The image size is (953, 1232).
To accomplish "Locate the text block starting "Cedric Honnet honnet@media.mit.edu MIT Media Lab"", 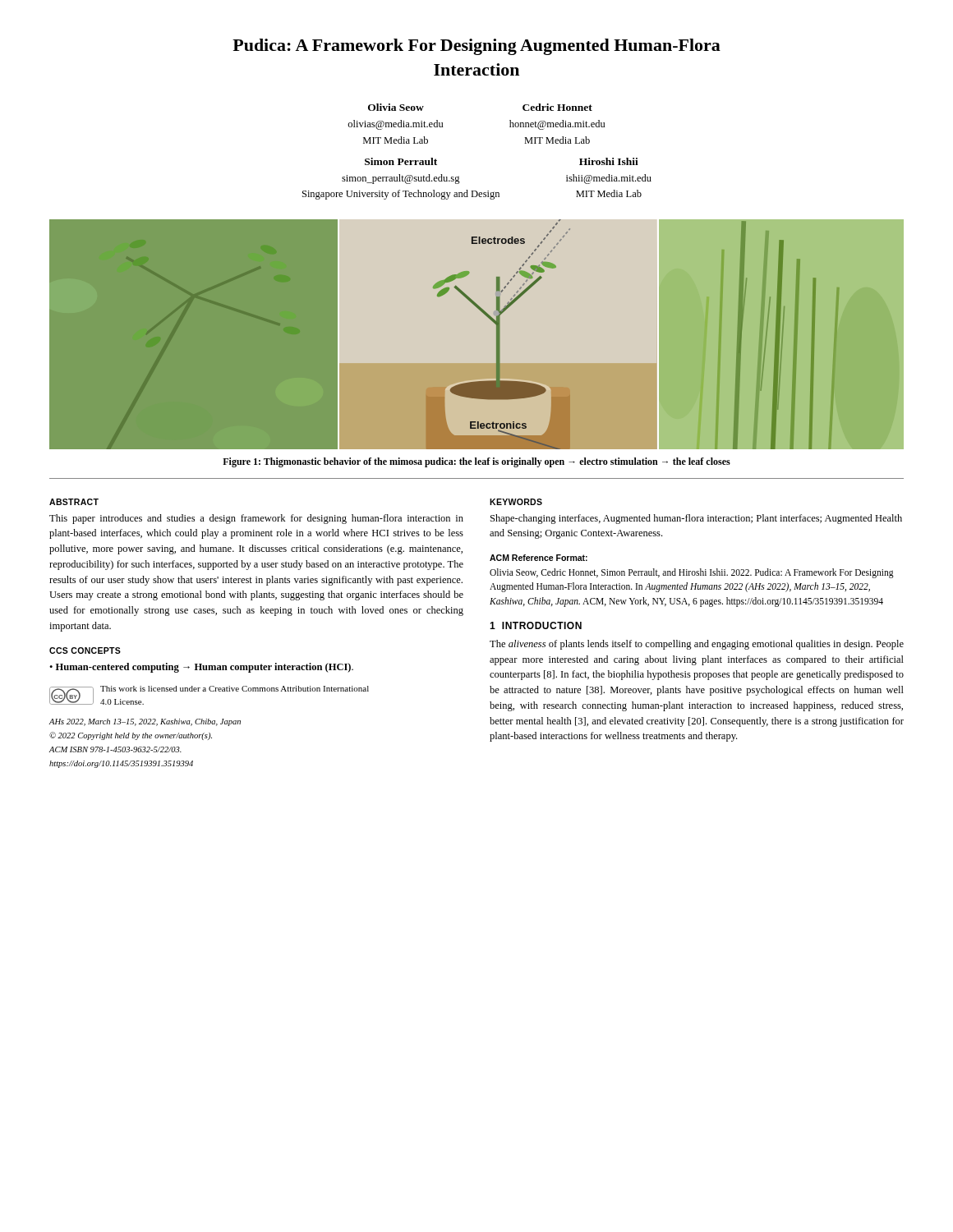I will pos(557,124).
